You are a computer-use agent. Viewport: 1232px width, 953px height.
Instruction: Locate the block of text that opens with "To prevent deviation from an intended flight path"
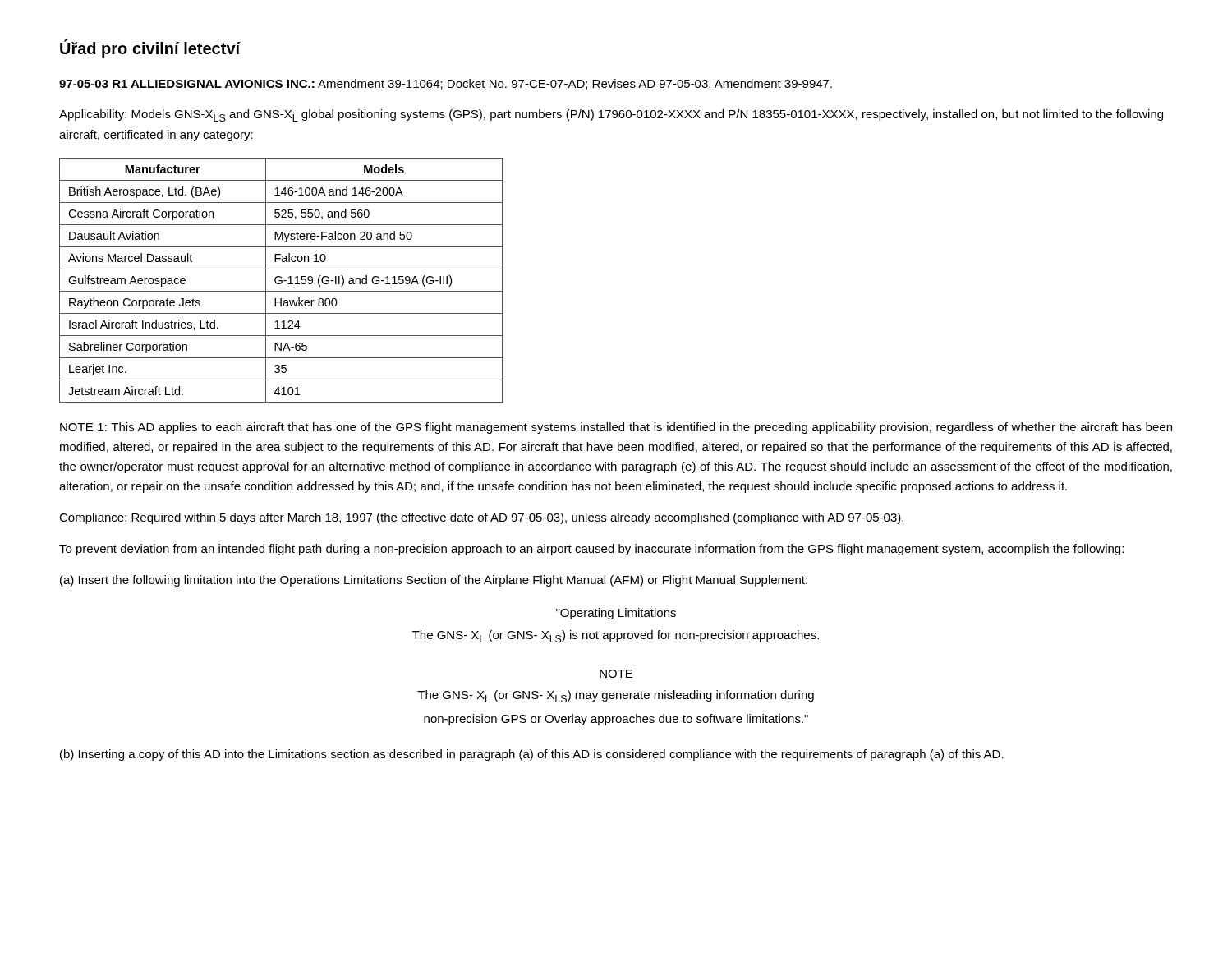click(592, 548)
